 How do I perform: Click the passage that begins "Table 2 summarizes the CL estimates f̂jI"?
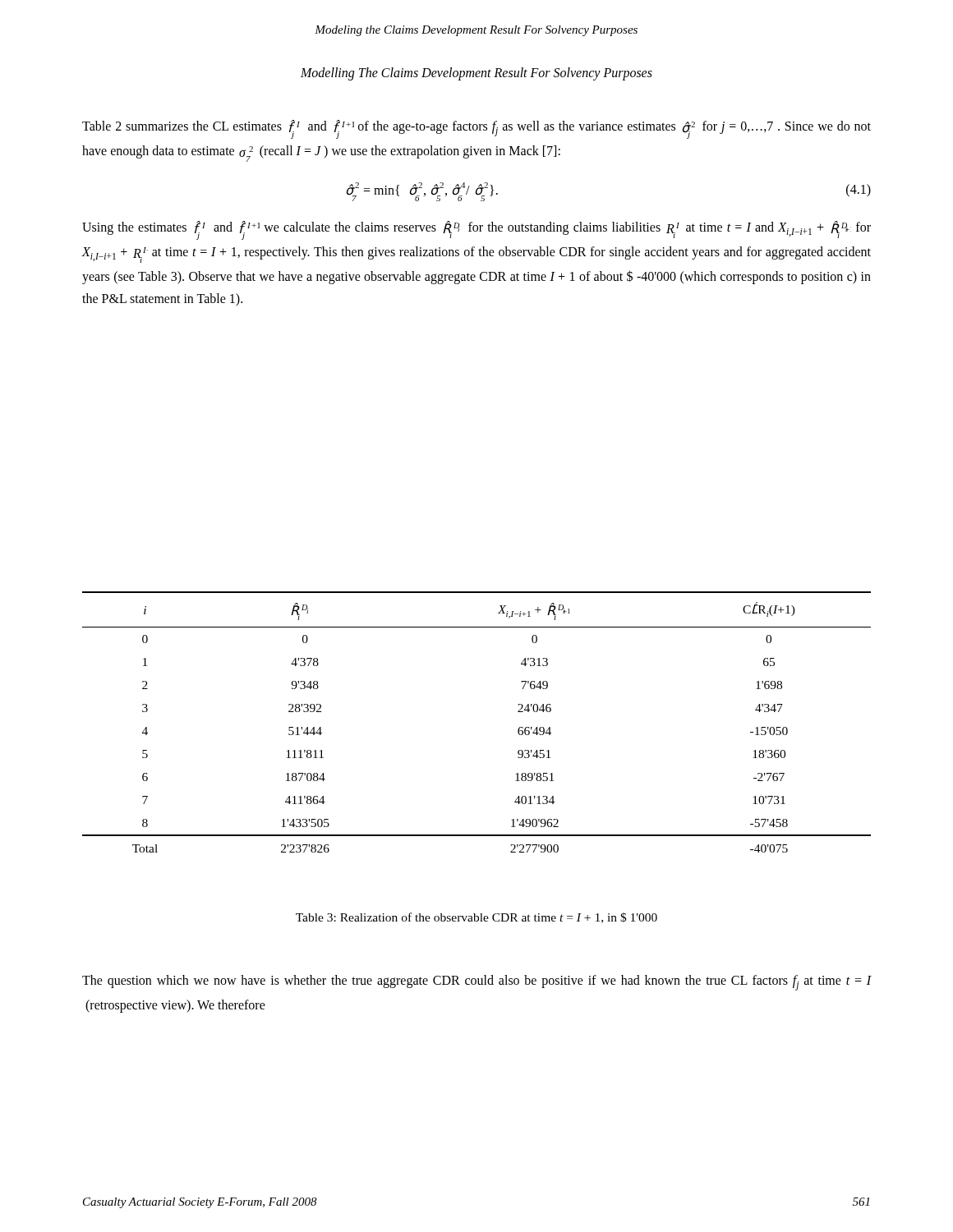coord(476,140)
